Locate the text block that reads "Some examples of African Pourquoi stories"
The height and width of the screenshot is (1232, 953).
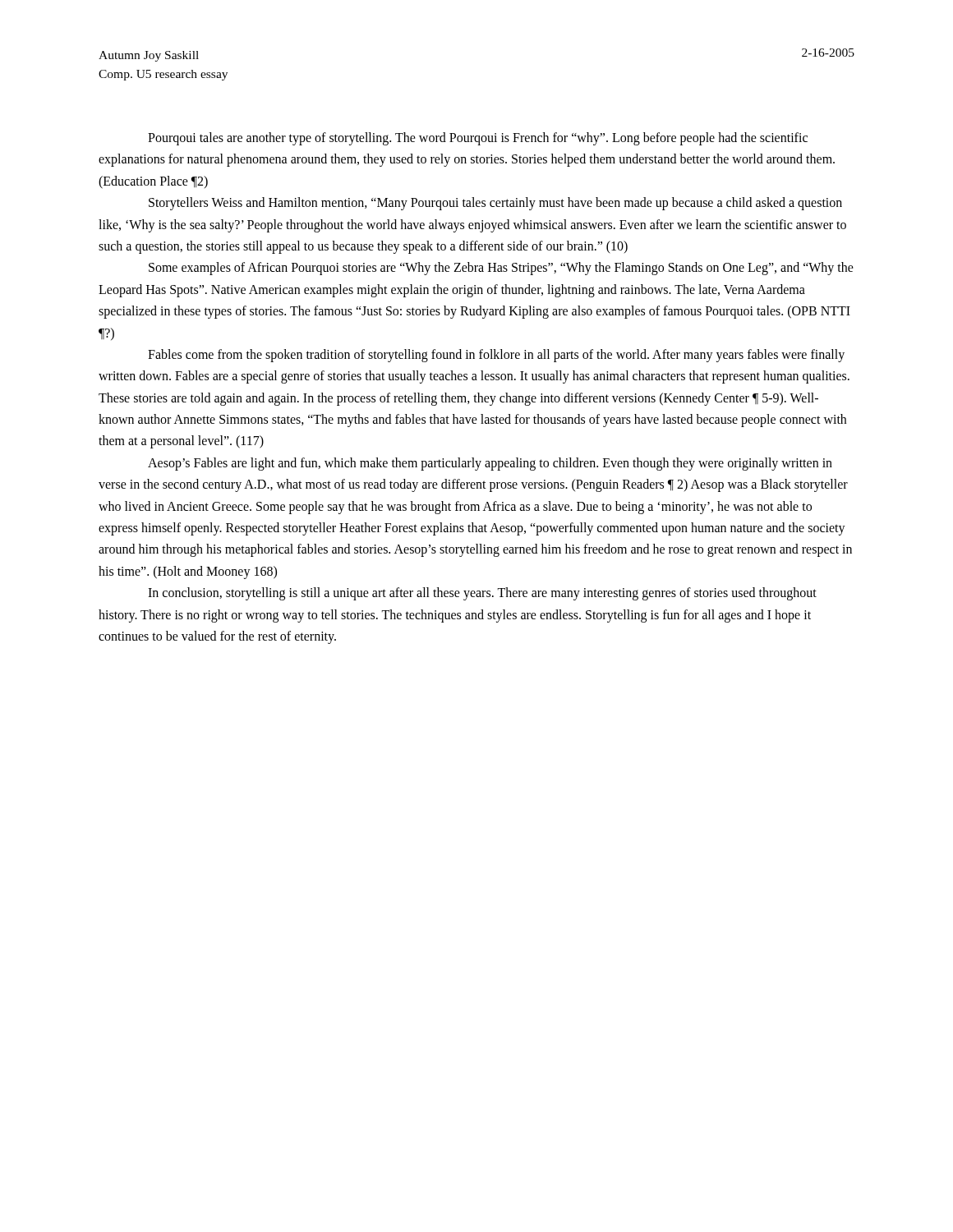476,300
